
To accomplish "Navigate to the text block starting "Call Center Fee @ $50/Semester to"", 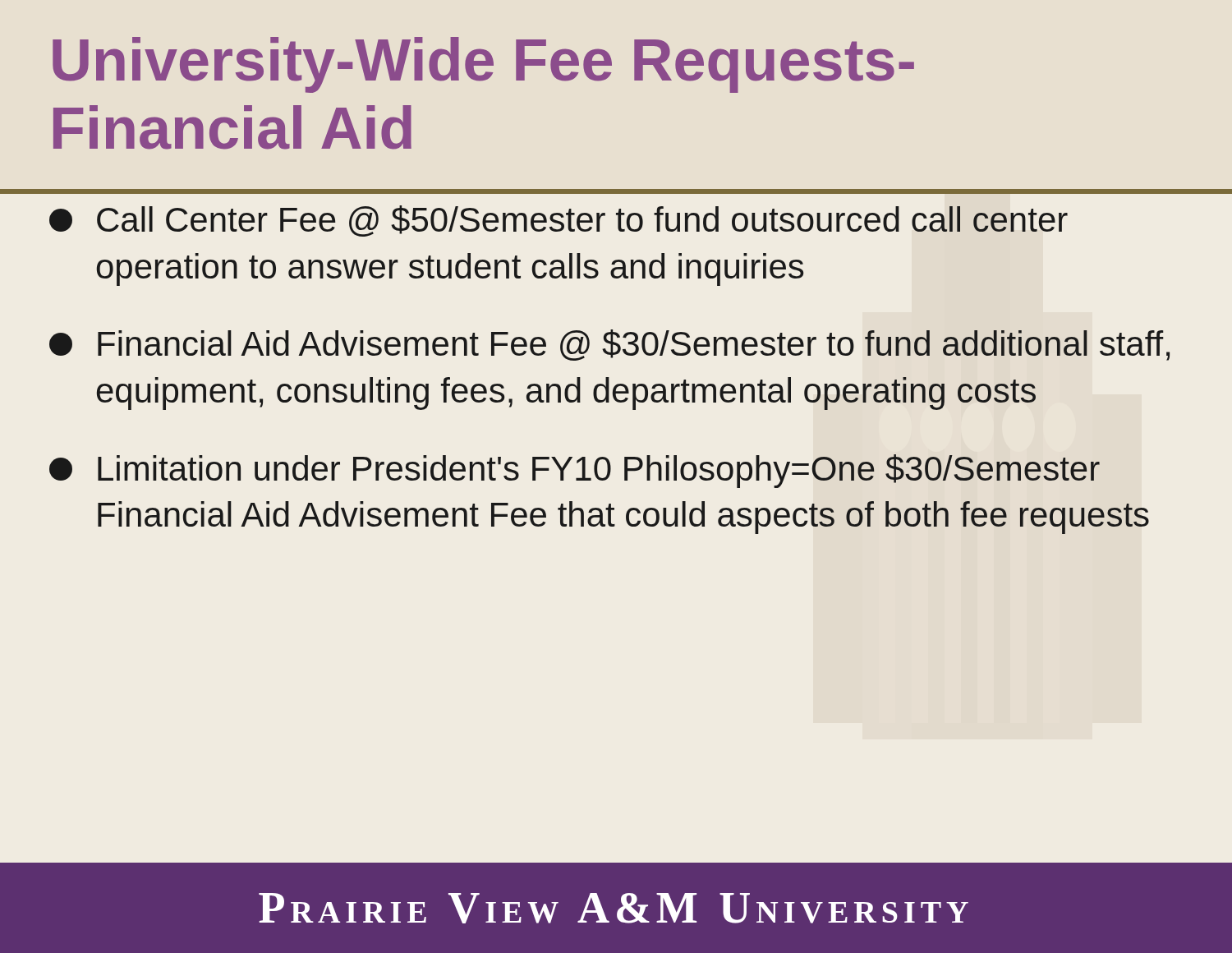I will (616, 244).
